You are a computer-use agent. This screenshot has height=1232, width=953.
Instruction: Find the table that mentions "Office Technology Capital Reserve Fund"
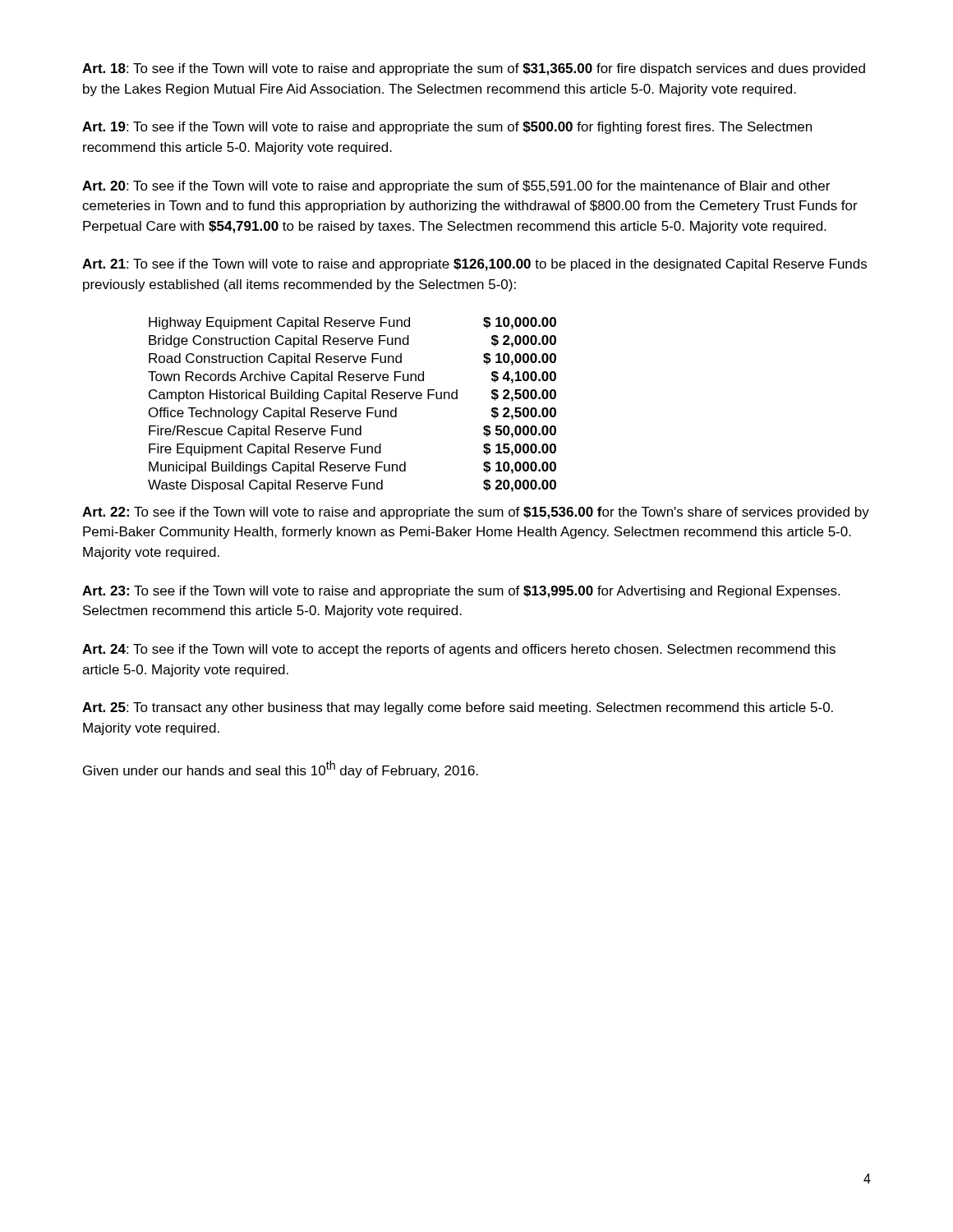[x=509, y=404]
